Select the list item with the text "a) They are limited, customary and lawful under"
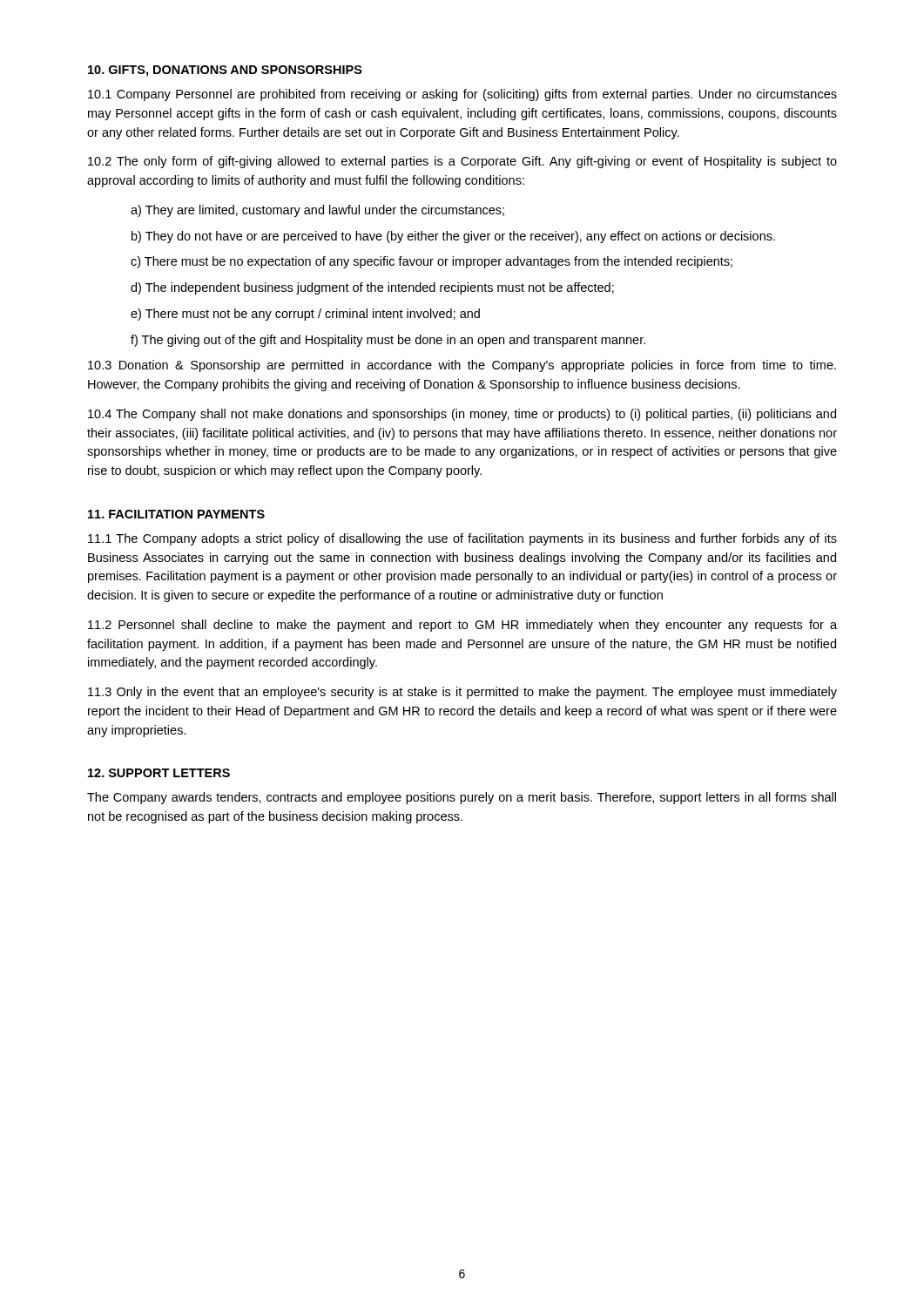 point(318,210)
